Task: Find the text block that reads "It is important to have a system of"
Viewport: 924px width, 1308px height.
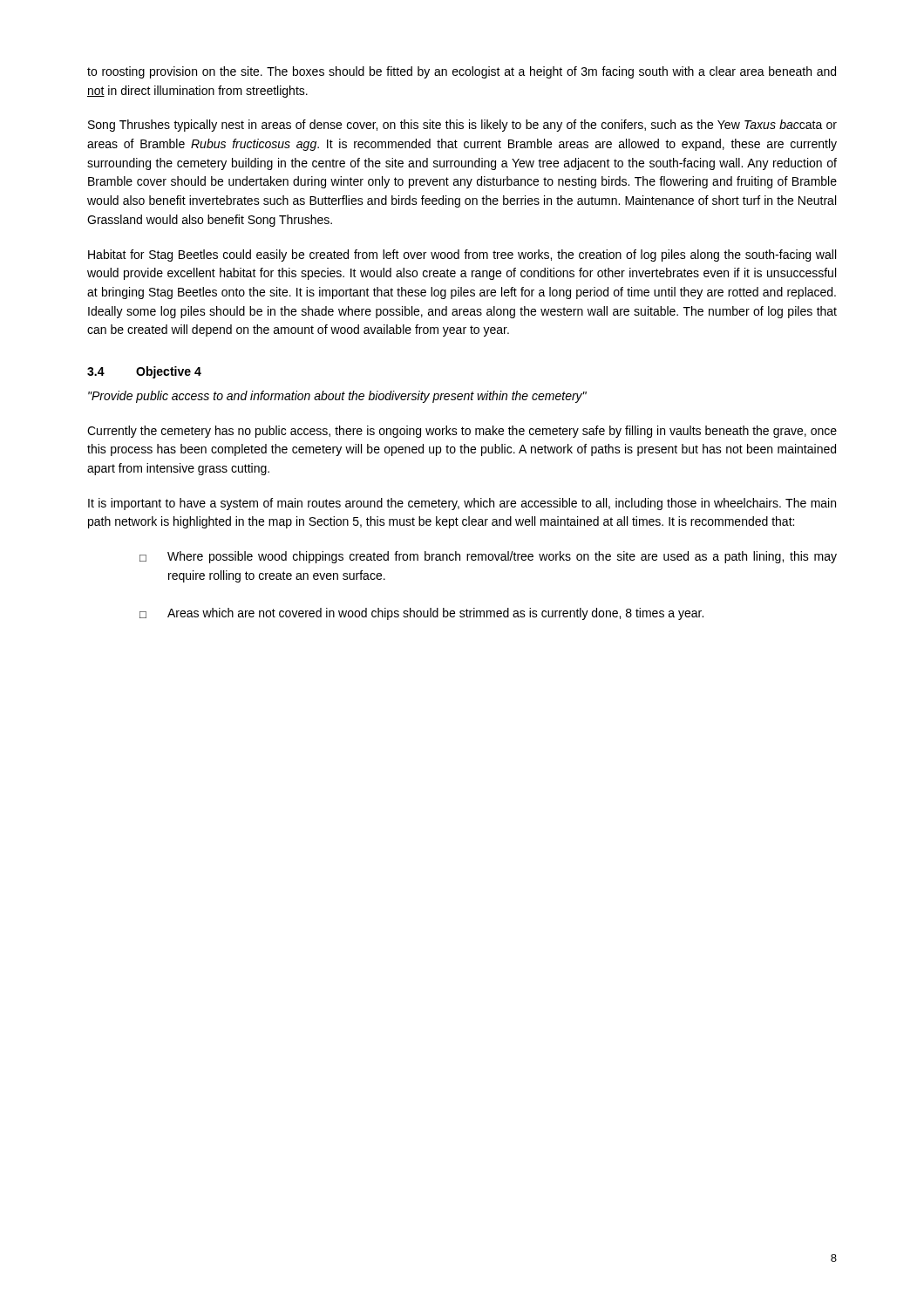Action: (x=462, y=512)
